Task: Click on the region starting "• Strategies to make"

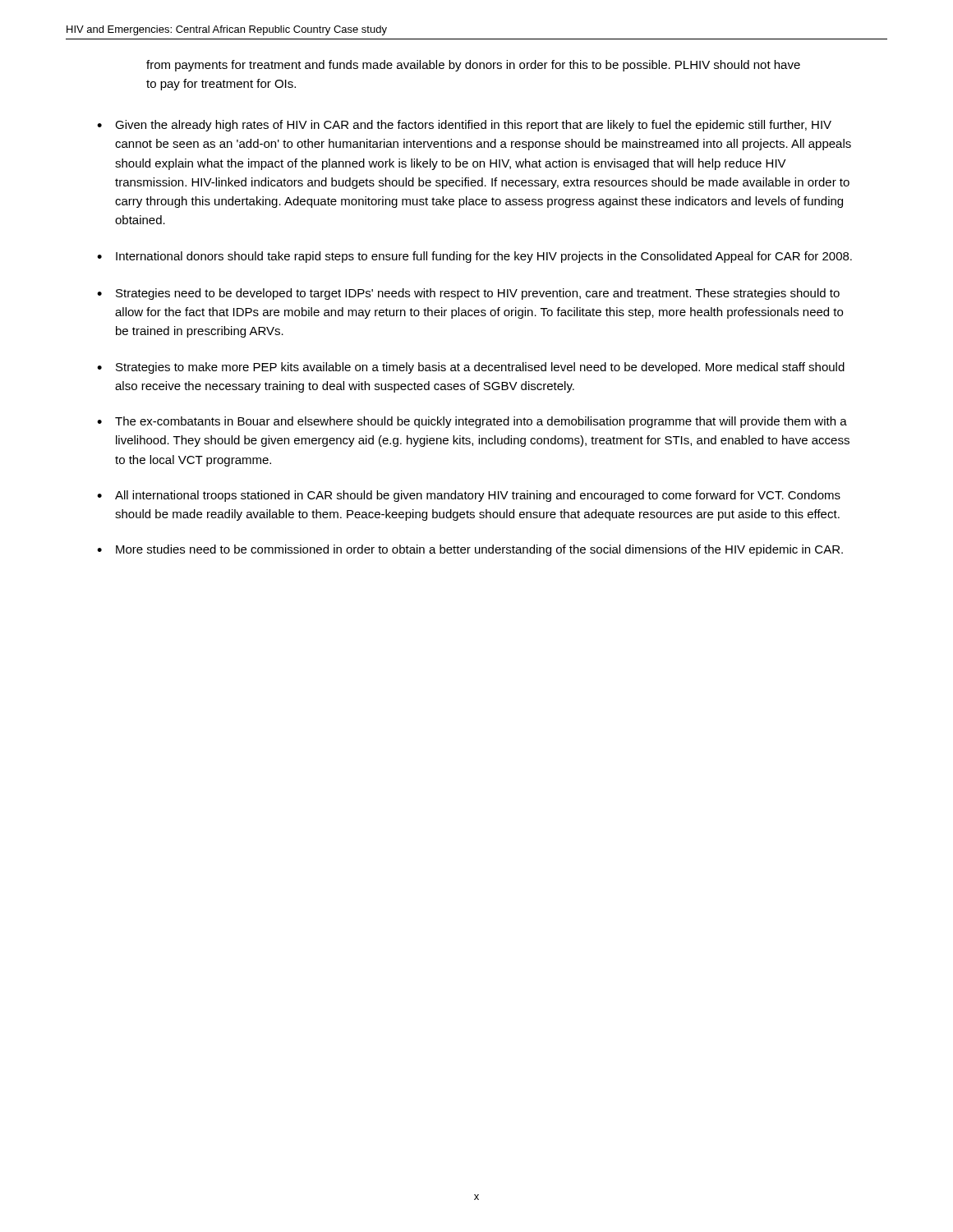Action: (476, 376)
